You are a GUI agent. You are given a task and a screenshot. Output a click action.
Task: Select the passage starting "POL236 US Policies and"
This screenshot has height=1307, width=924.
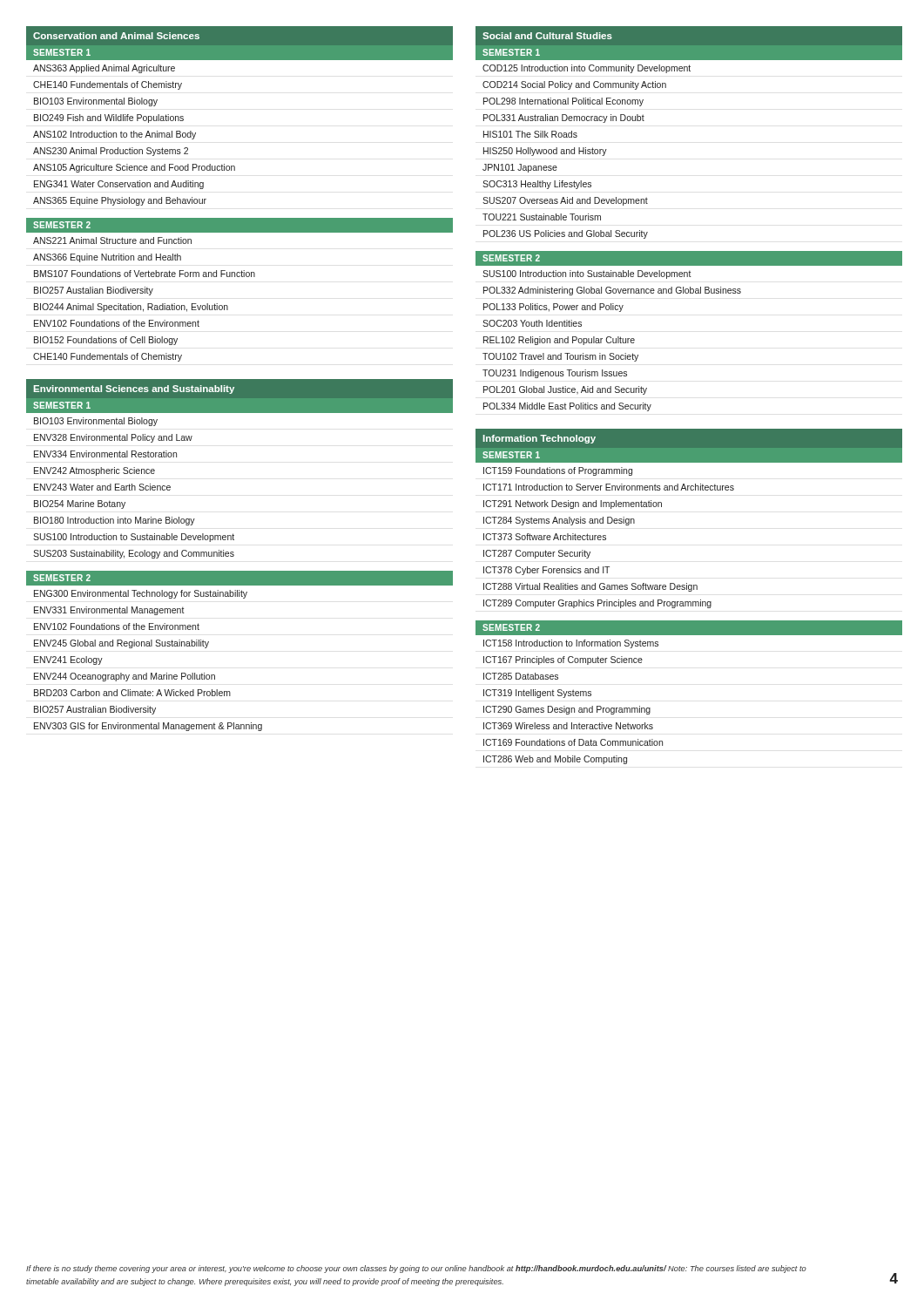coord(565,234)
